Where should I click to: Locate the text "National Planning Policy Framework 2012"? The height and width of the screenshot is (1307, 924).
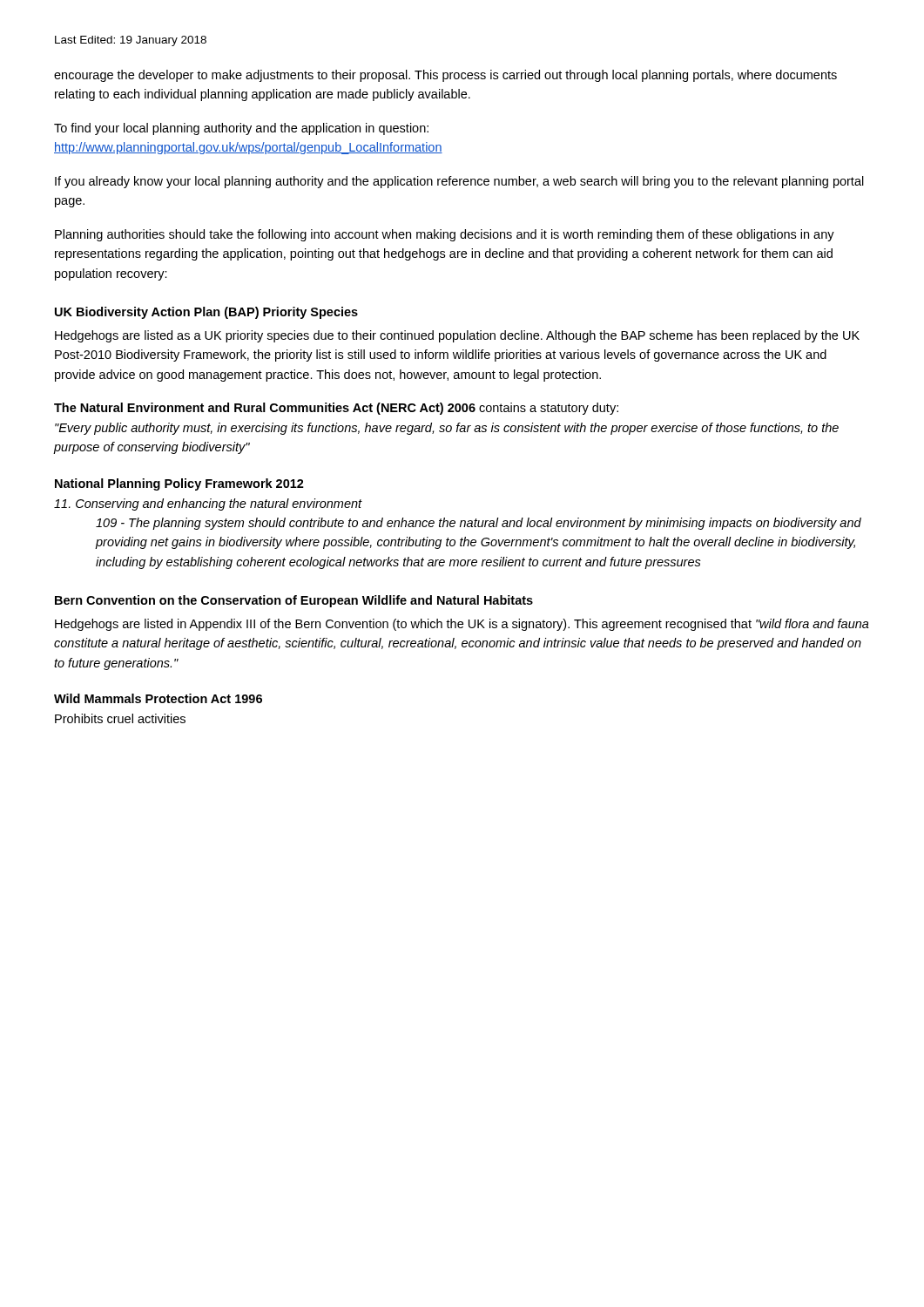[x=179, y=483]
